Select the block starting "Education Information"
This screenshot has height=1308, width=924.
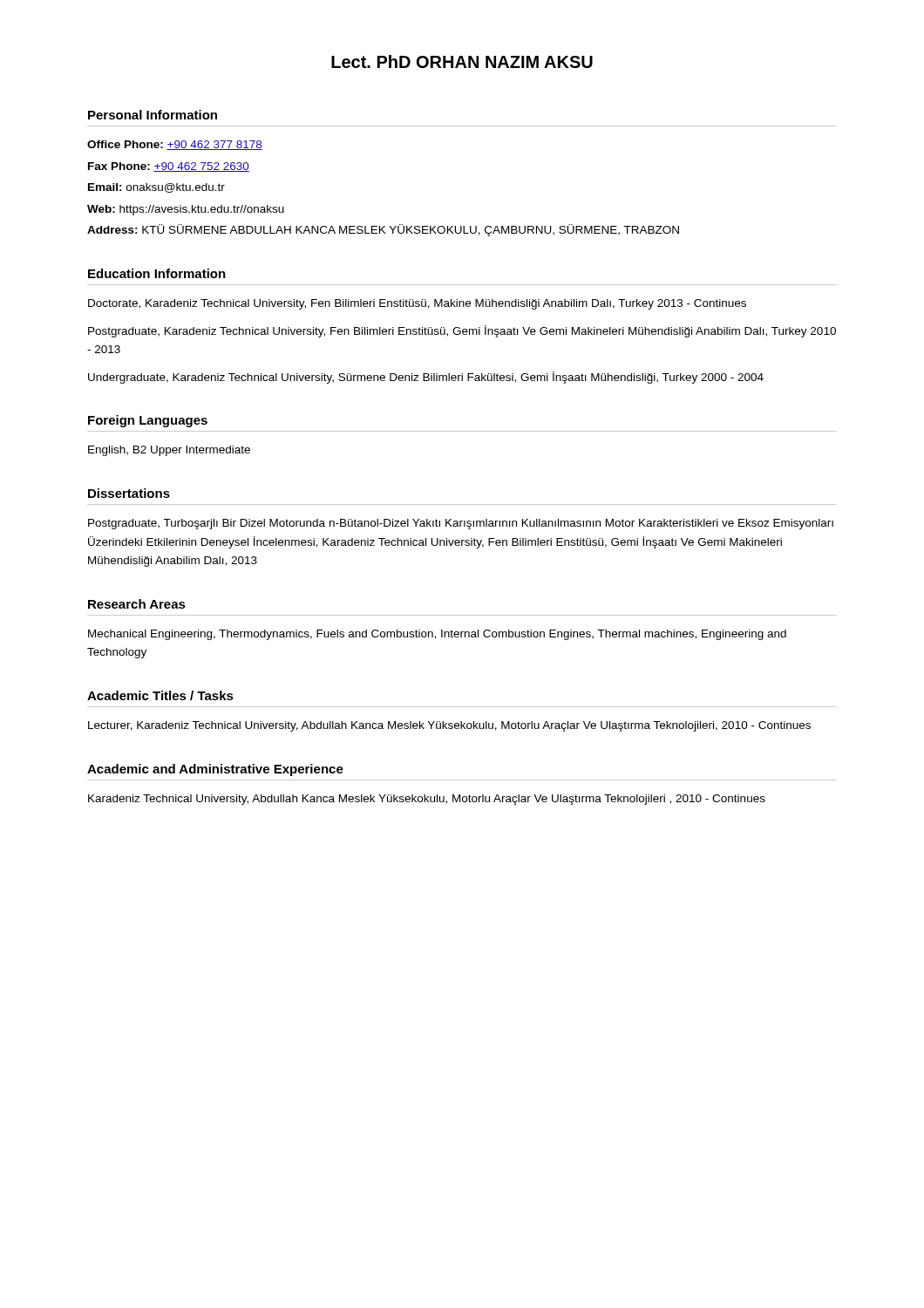pyautogui.click(x=157, y=273)
